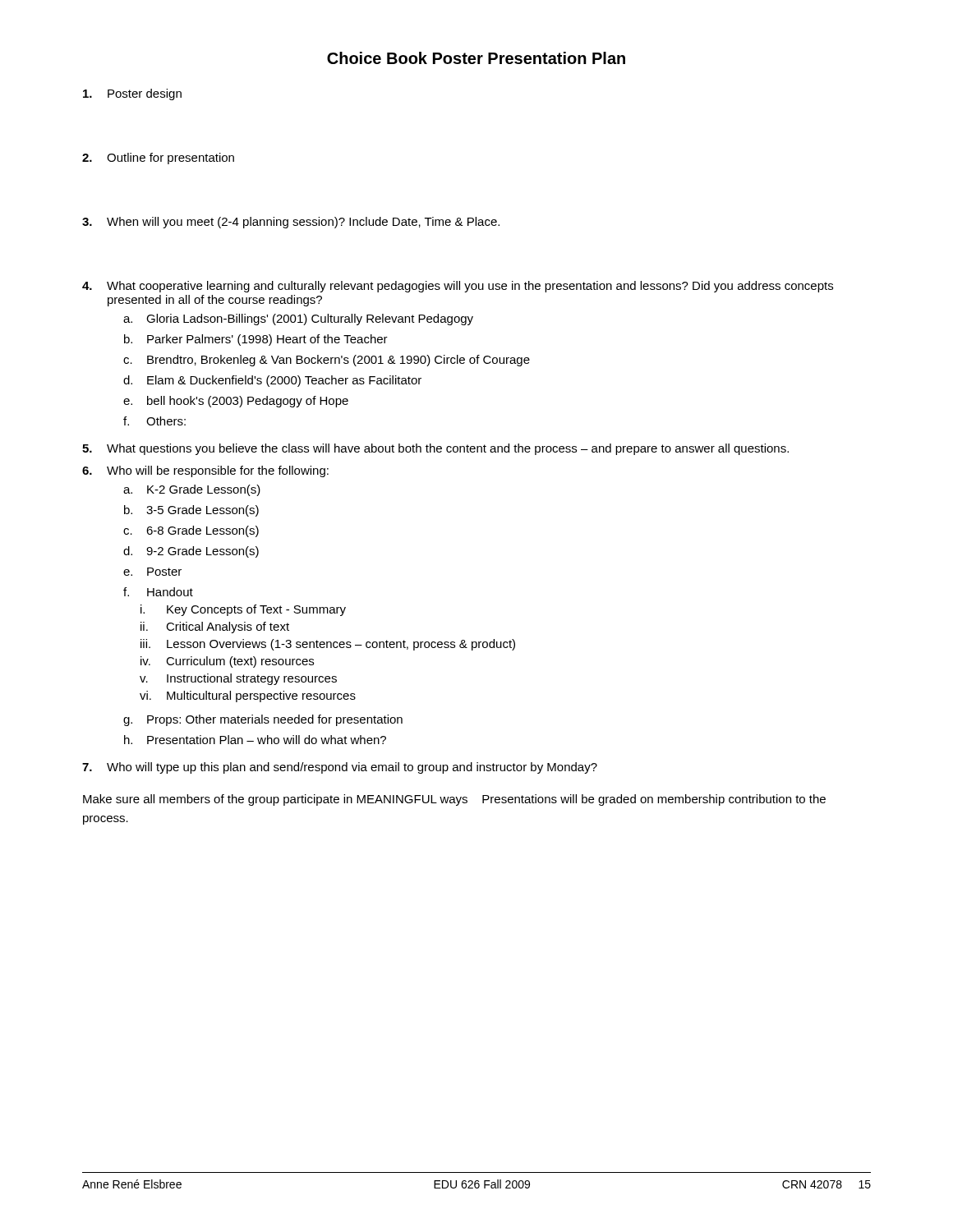Select the region starting "Make sure all"
The width and height of the screenshot is (953, 1232).
click(454, 808)
